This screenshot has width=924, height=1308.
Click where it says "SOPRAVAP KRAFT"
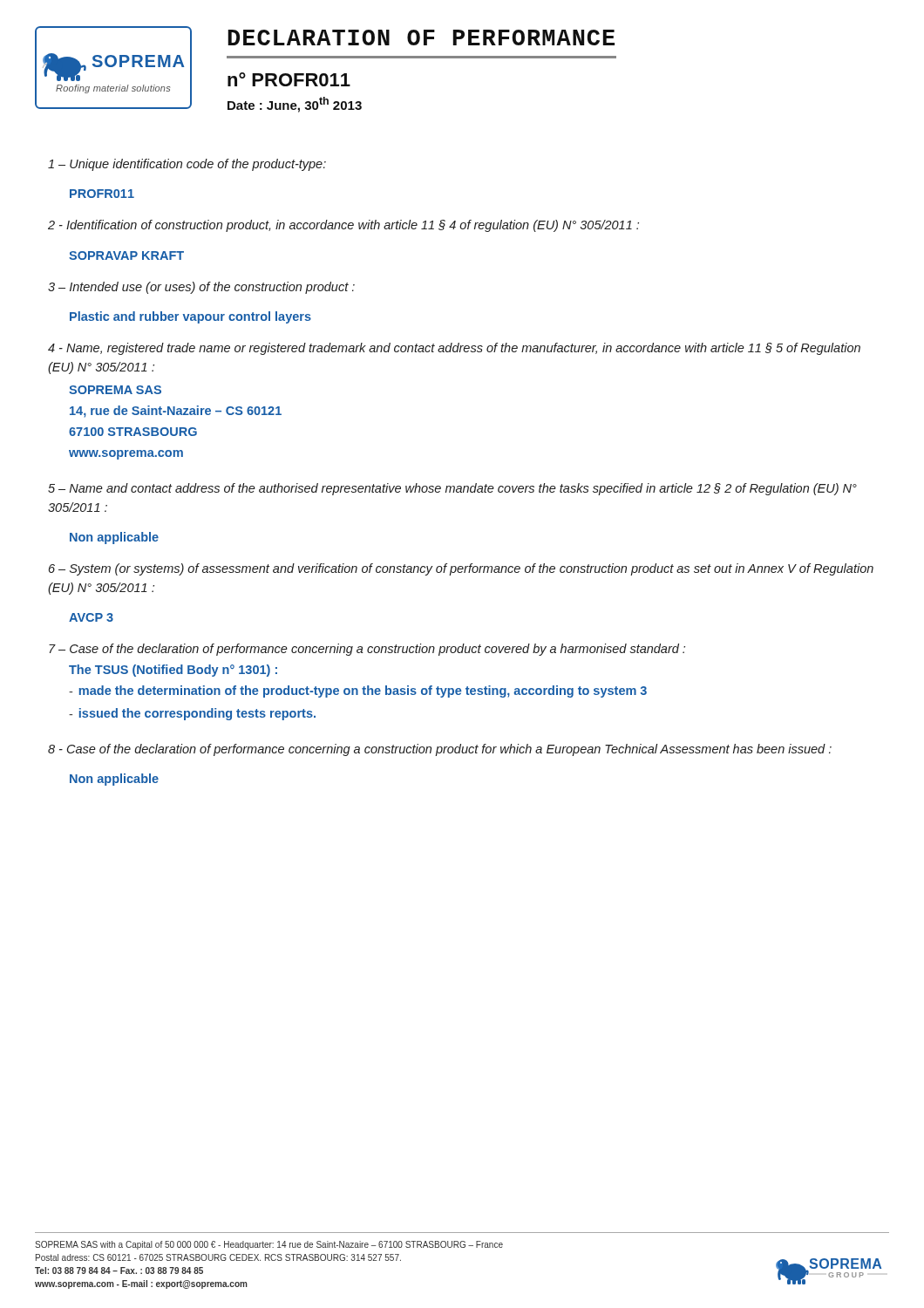(126, 255)
